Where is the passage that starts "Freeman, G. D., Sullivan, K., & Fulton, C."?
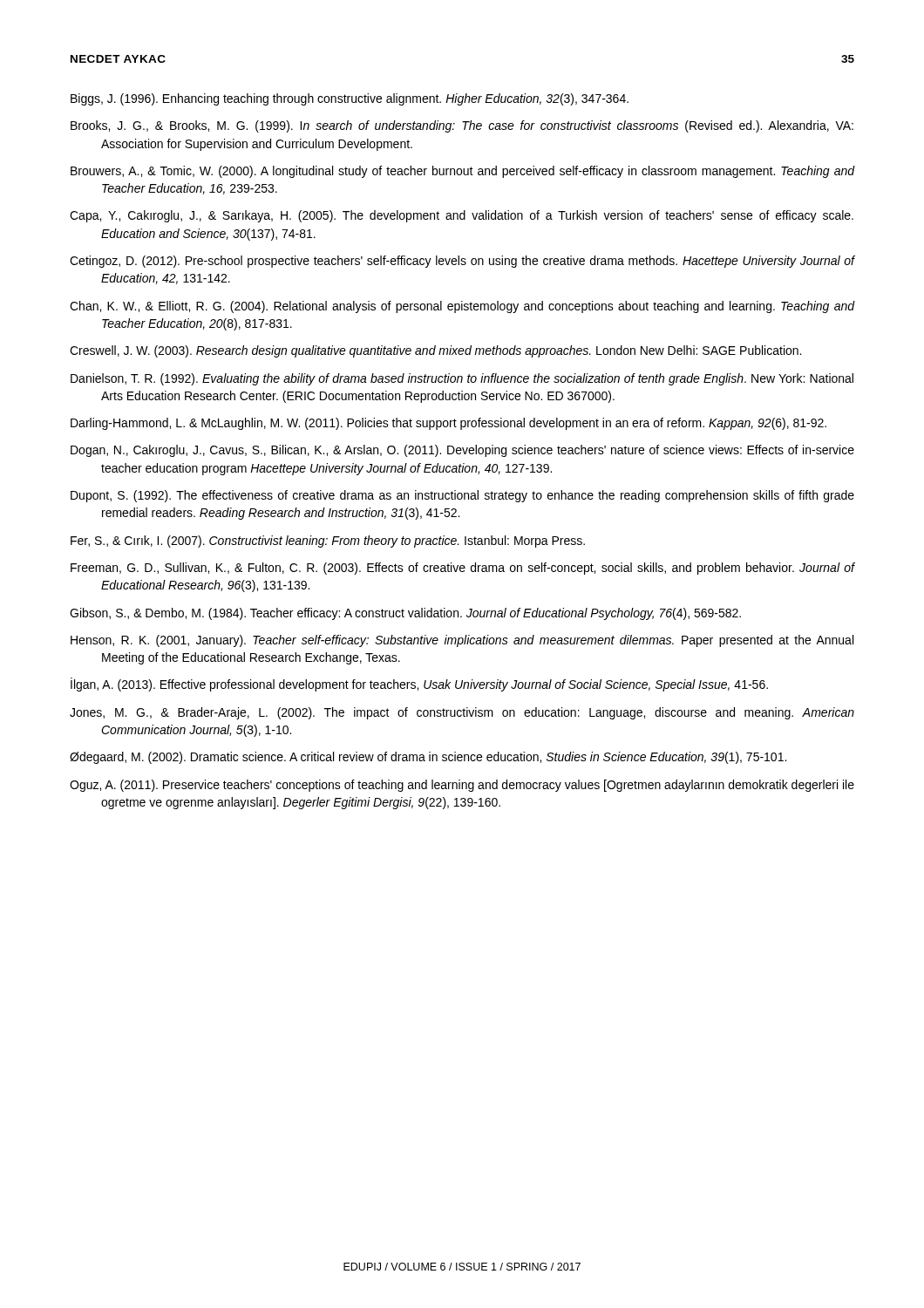The width and height of the screenshot is (924, 1308). 462,576
